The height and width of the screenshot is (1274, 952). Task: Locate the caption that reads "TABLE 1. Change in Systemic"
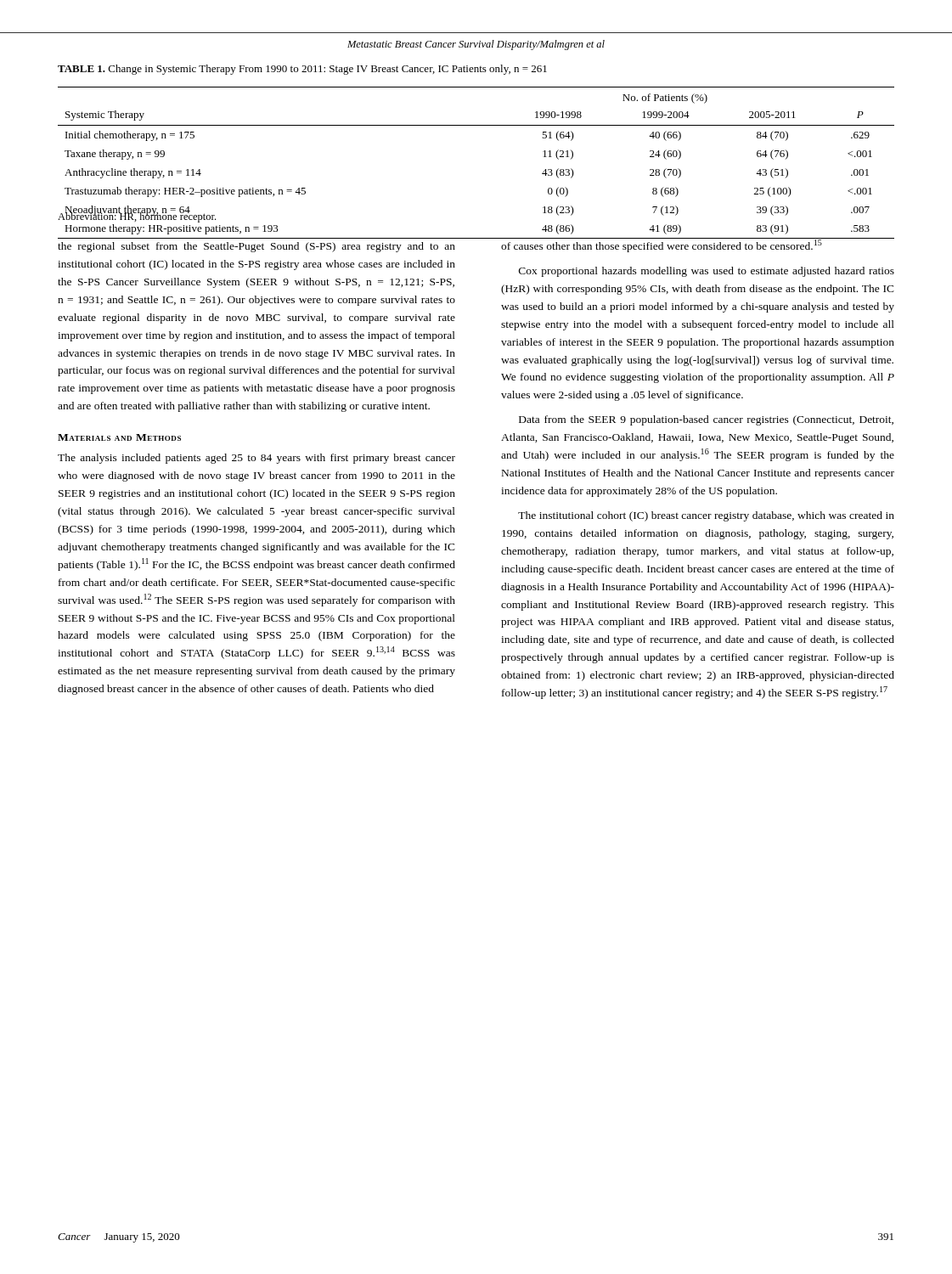pos(303,68)
